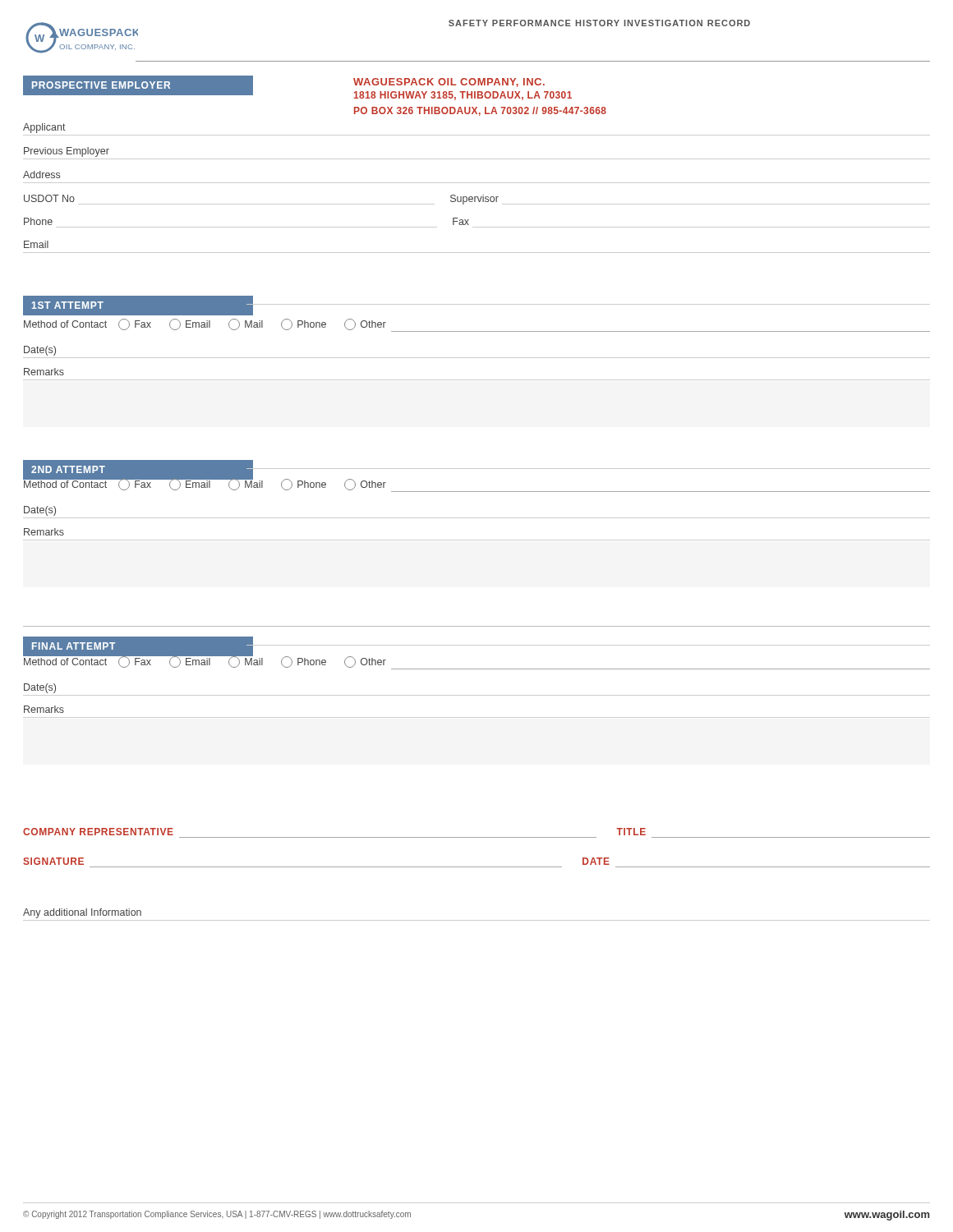This screenshot has height=1232, width=953.
Task: Click on the text that reads "SIGNATURE DATE"
Action: coord(476,857)
